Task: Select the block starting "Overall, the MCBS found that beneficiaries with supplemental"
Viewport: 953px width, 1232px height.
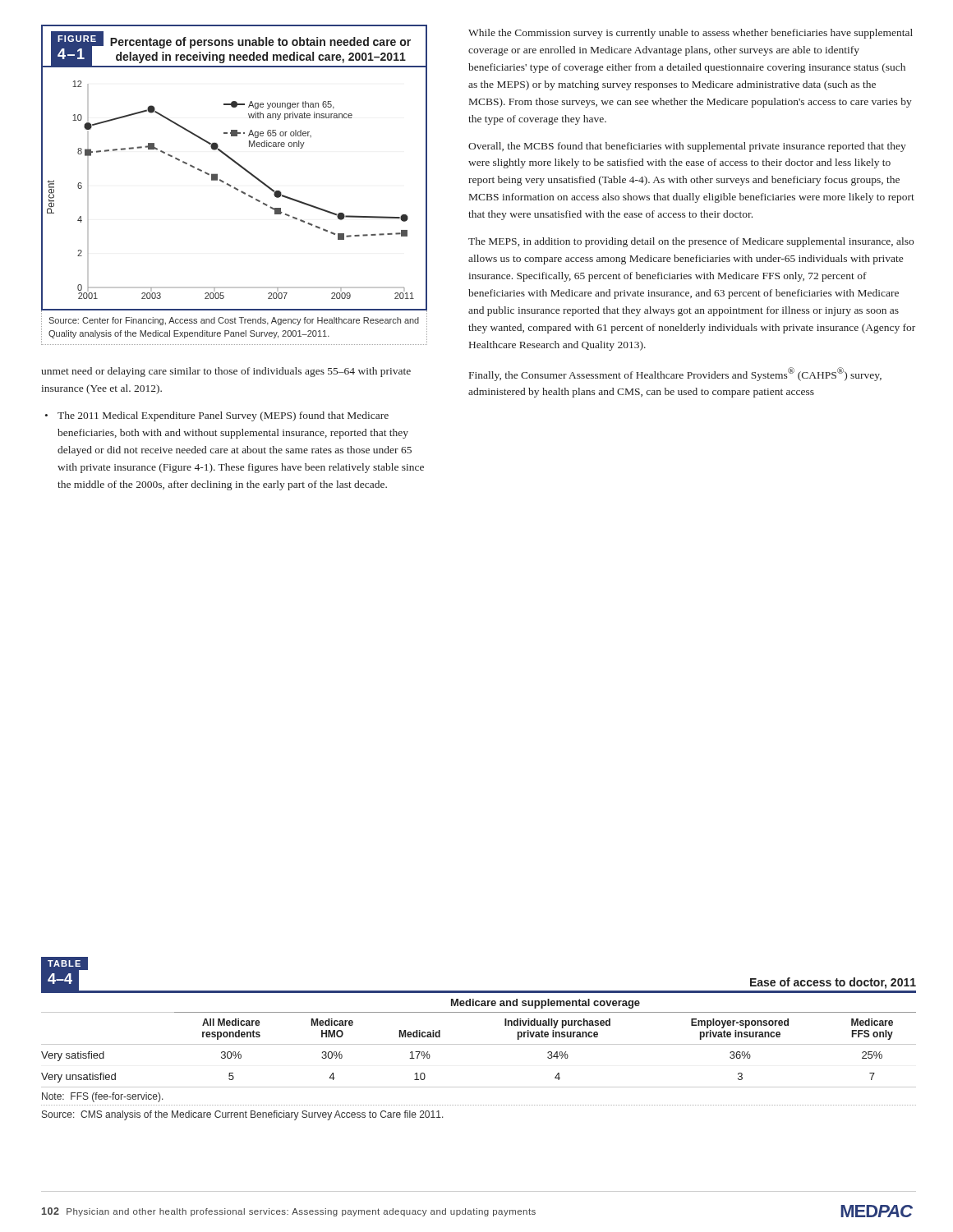Action: 691,180
